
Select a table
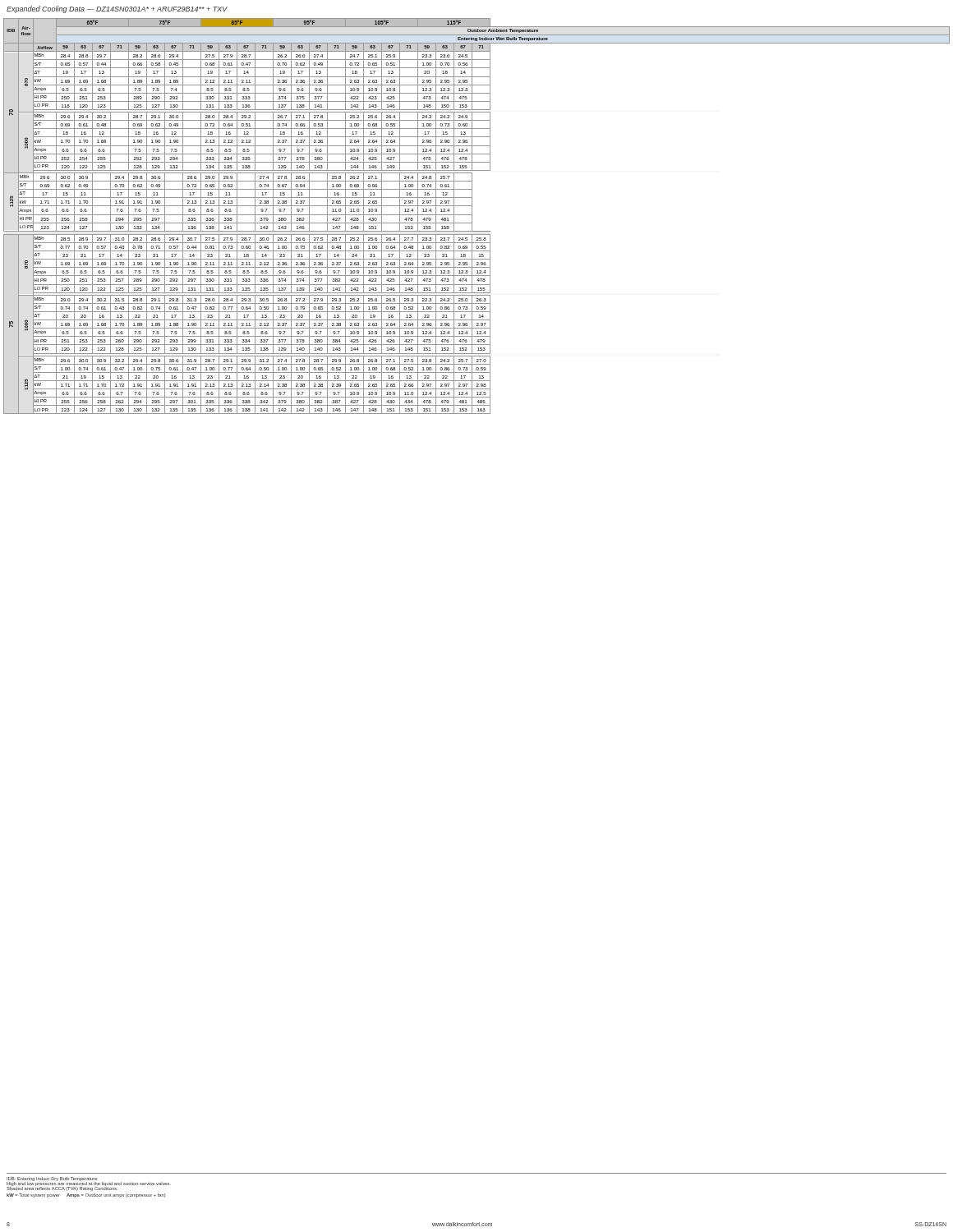tap(476, 600)
